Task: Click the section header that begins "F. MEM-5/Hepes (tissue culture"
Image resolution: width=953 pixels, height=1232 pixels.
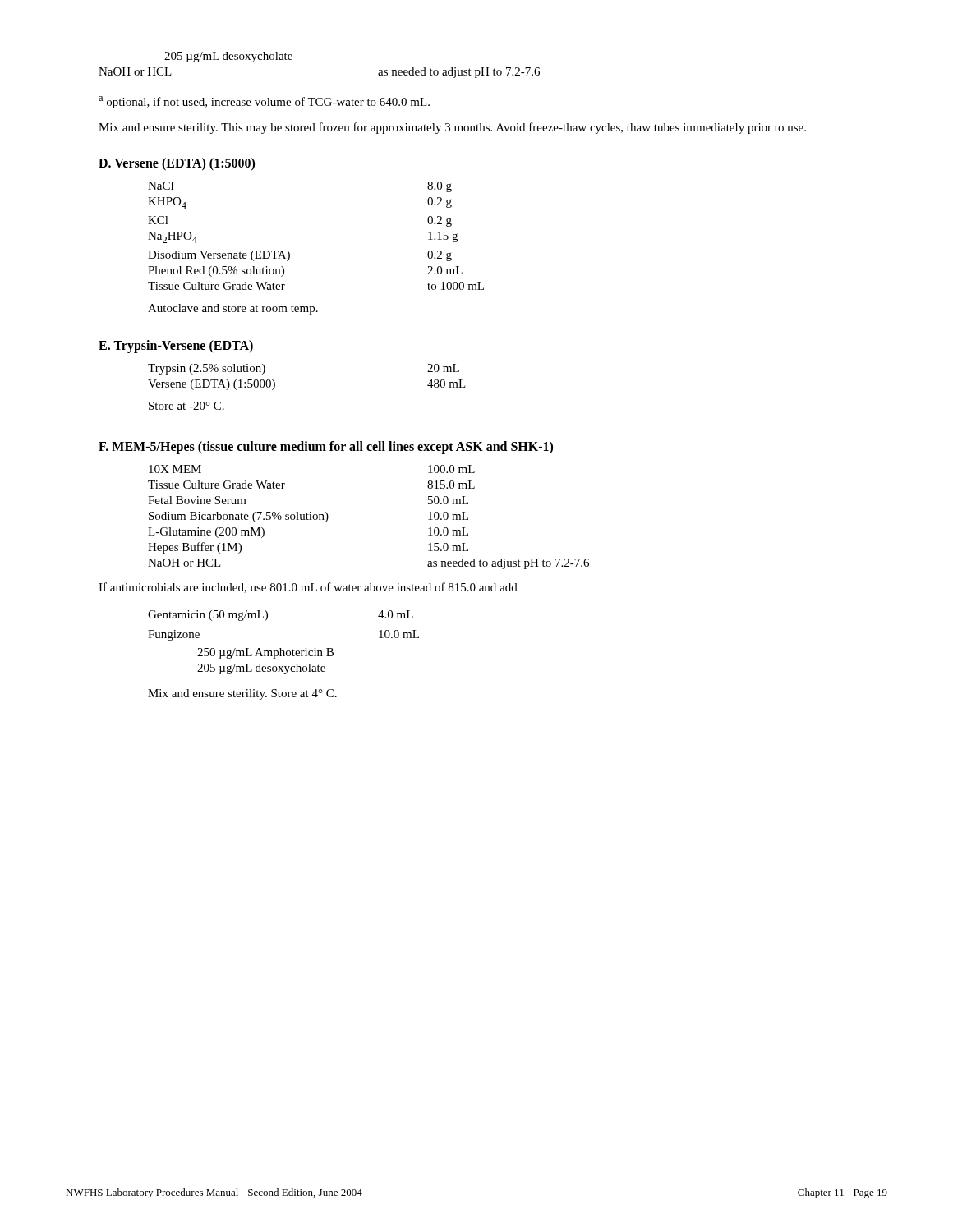Action: [326, 446]
